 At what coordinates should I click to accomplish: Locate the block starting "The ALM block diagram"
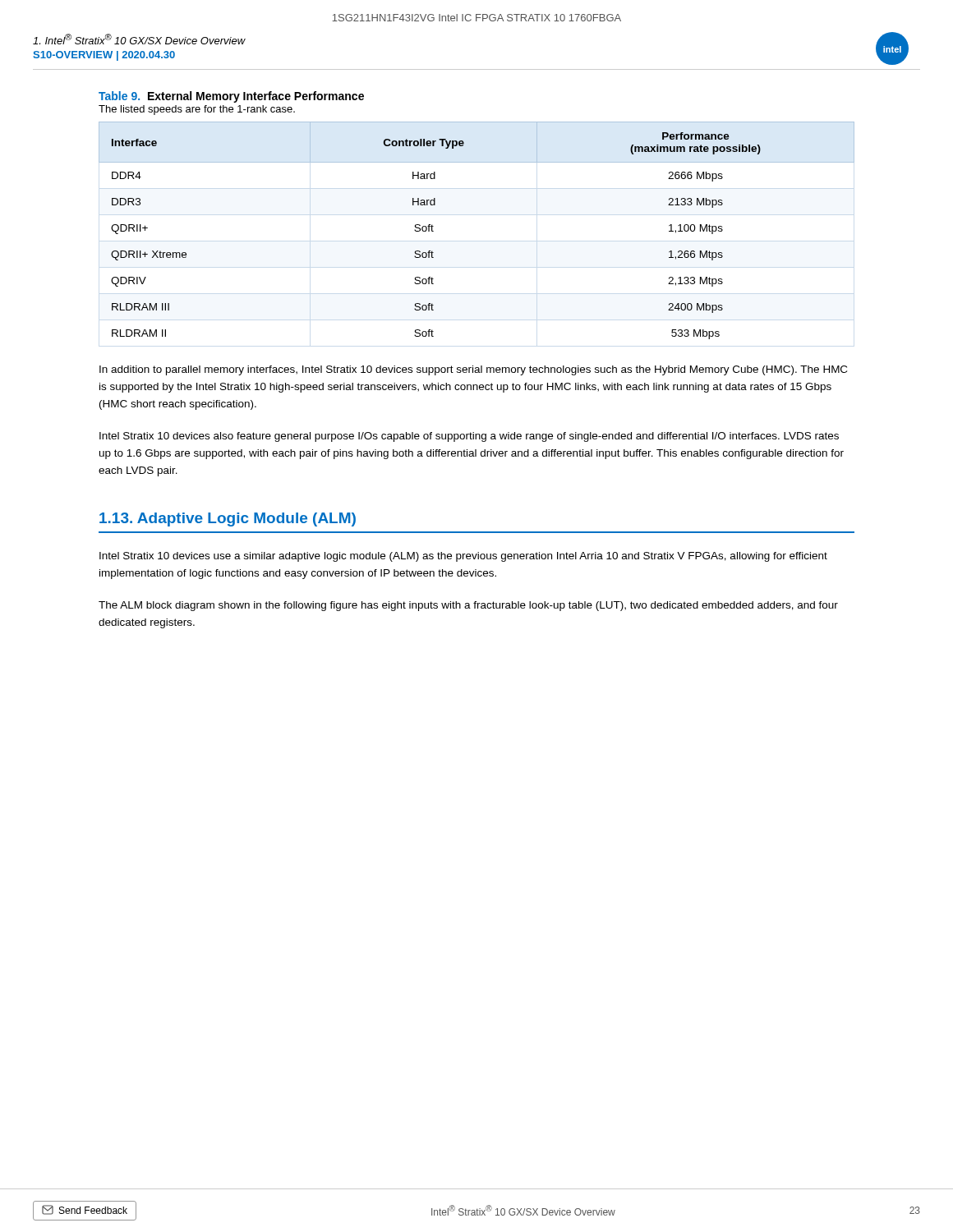(468, 613)
